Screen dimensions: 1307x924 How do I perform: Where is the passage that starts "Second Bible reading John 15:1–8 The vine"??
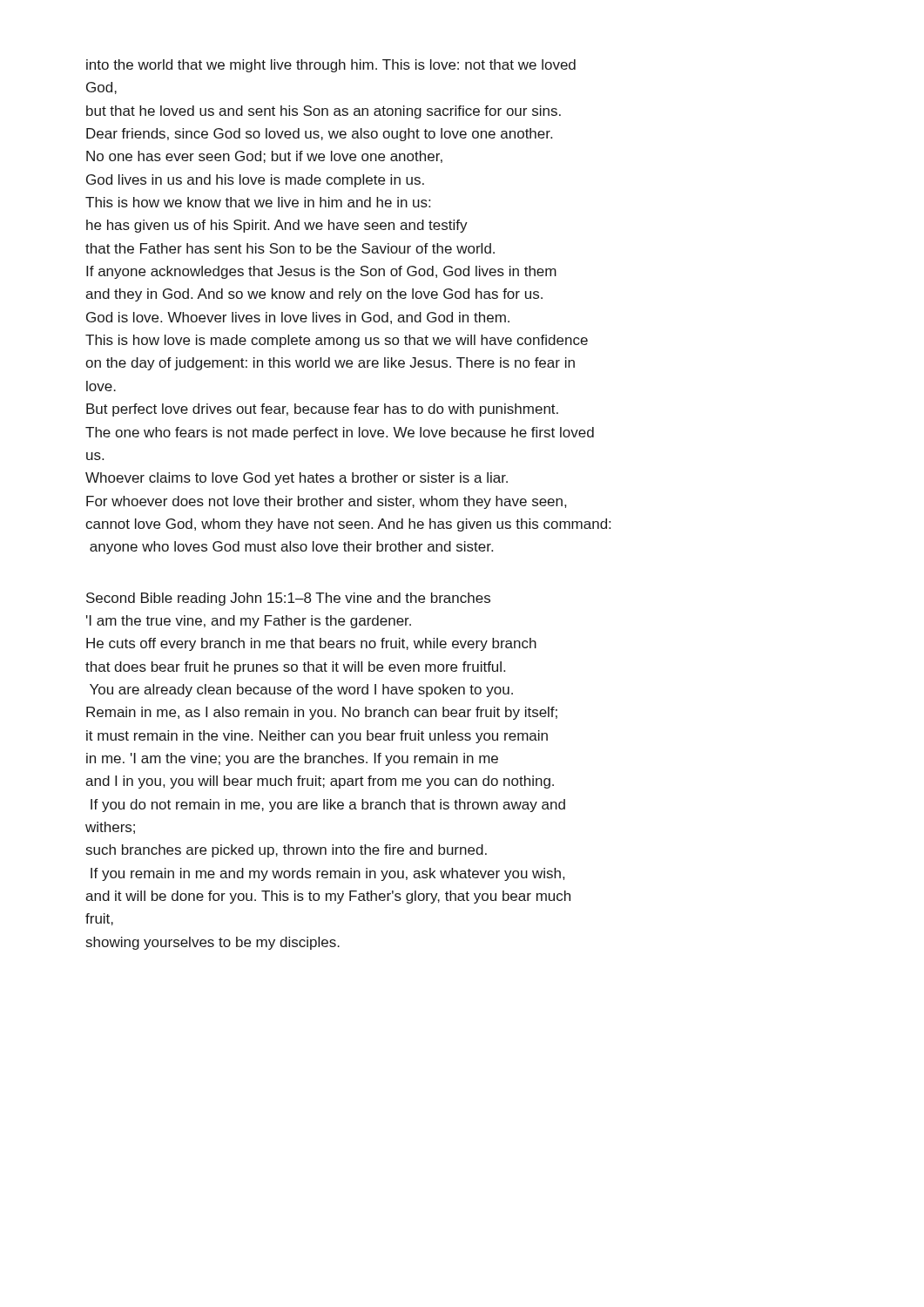466,770
